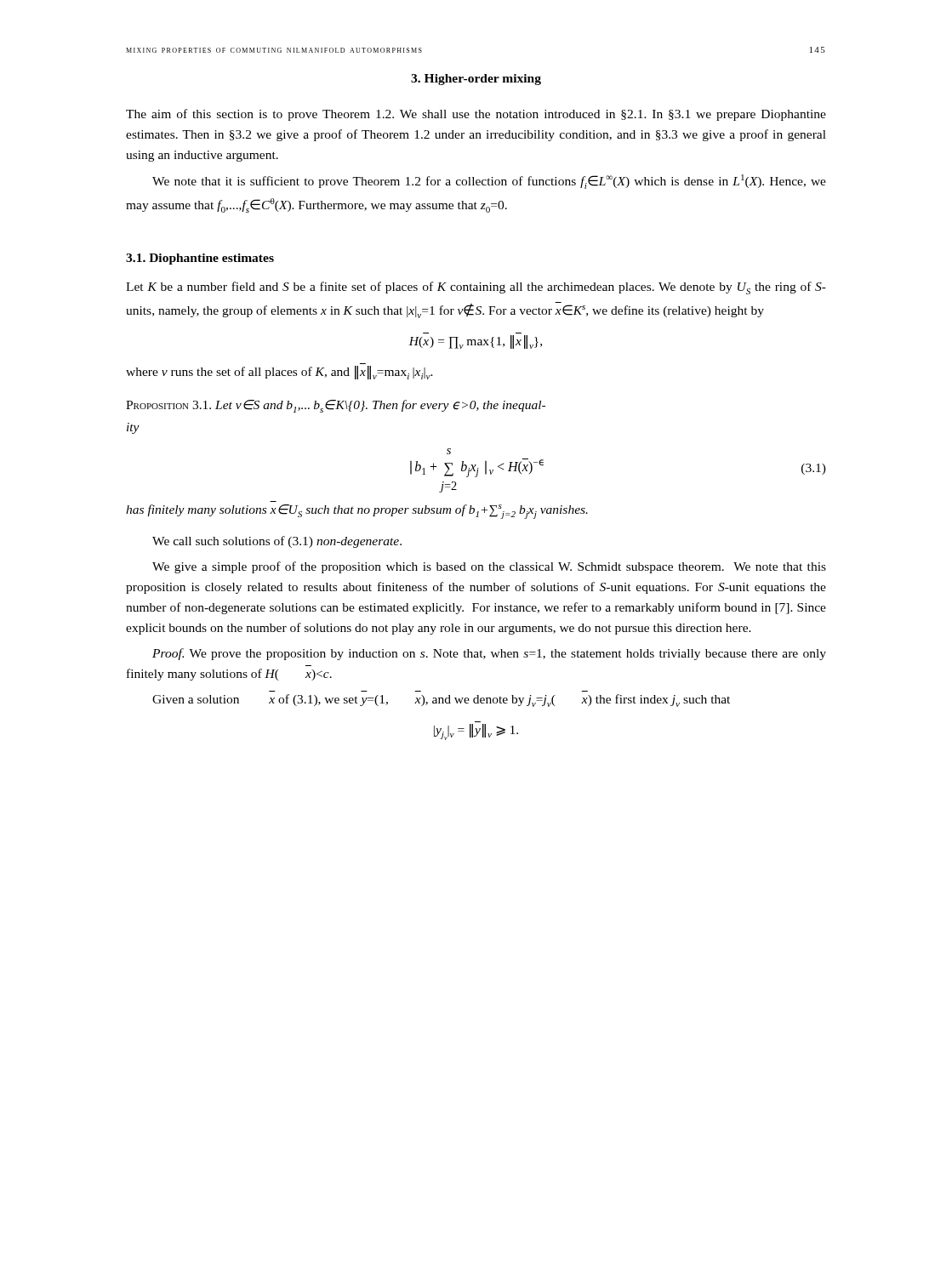Find the text starting "|yjv|v = ‖y‖v ⩾ 1."
Screen dimensions: 1276x952
pyautogui.click(x=476, y=732)
